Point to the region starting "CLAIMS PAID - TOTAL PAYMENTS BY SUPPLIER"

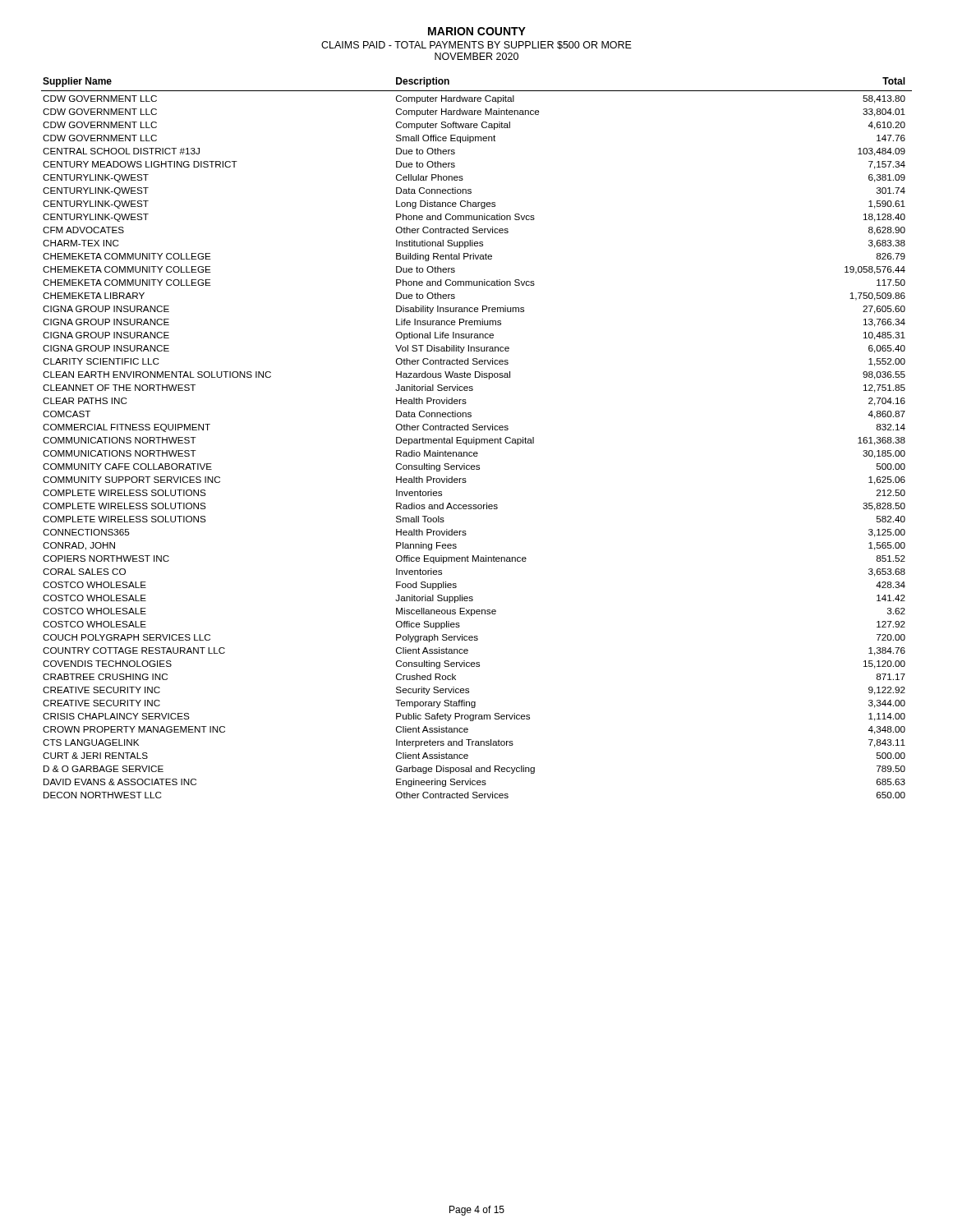click(x=476, y=51)
